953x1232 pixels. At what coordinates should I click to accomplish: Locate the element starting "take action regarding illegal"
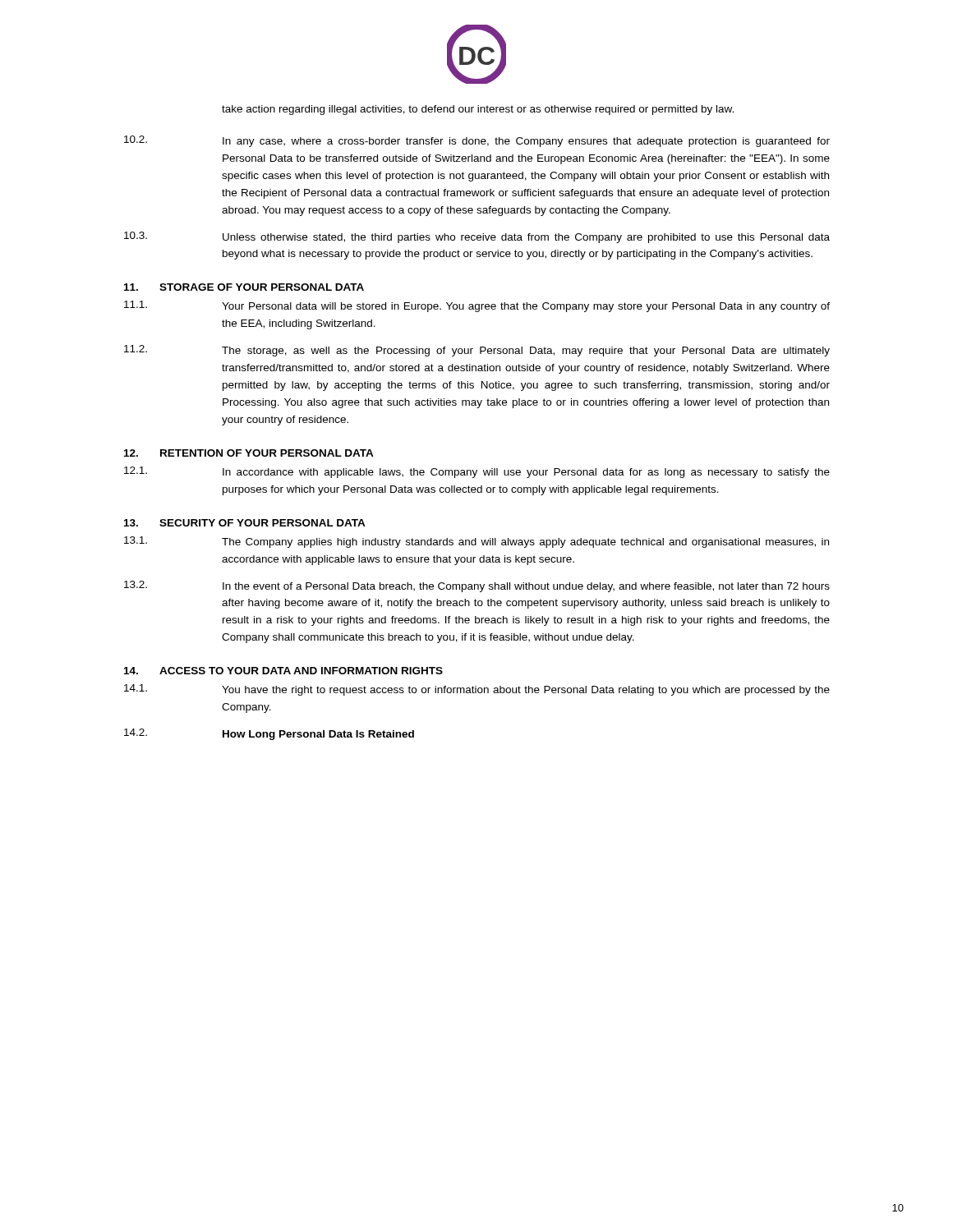(x=478, y=109)
